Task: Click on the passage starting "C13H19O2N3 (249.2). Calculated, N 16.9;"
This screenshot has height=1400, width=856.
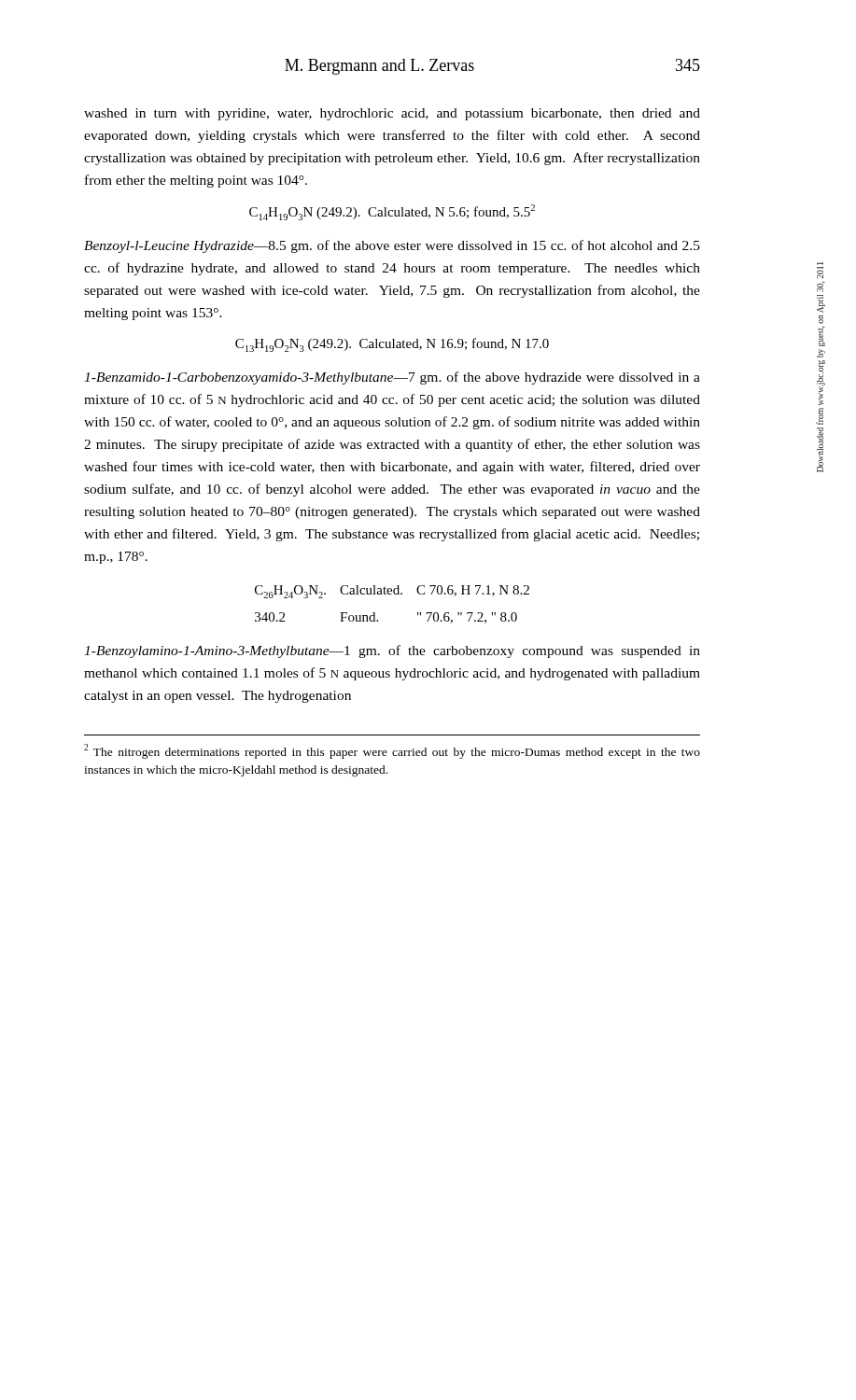Action: 392,345
